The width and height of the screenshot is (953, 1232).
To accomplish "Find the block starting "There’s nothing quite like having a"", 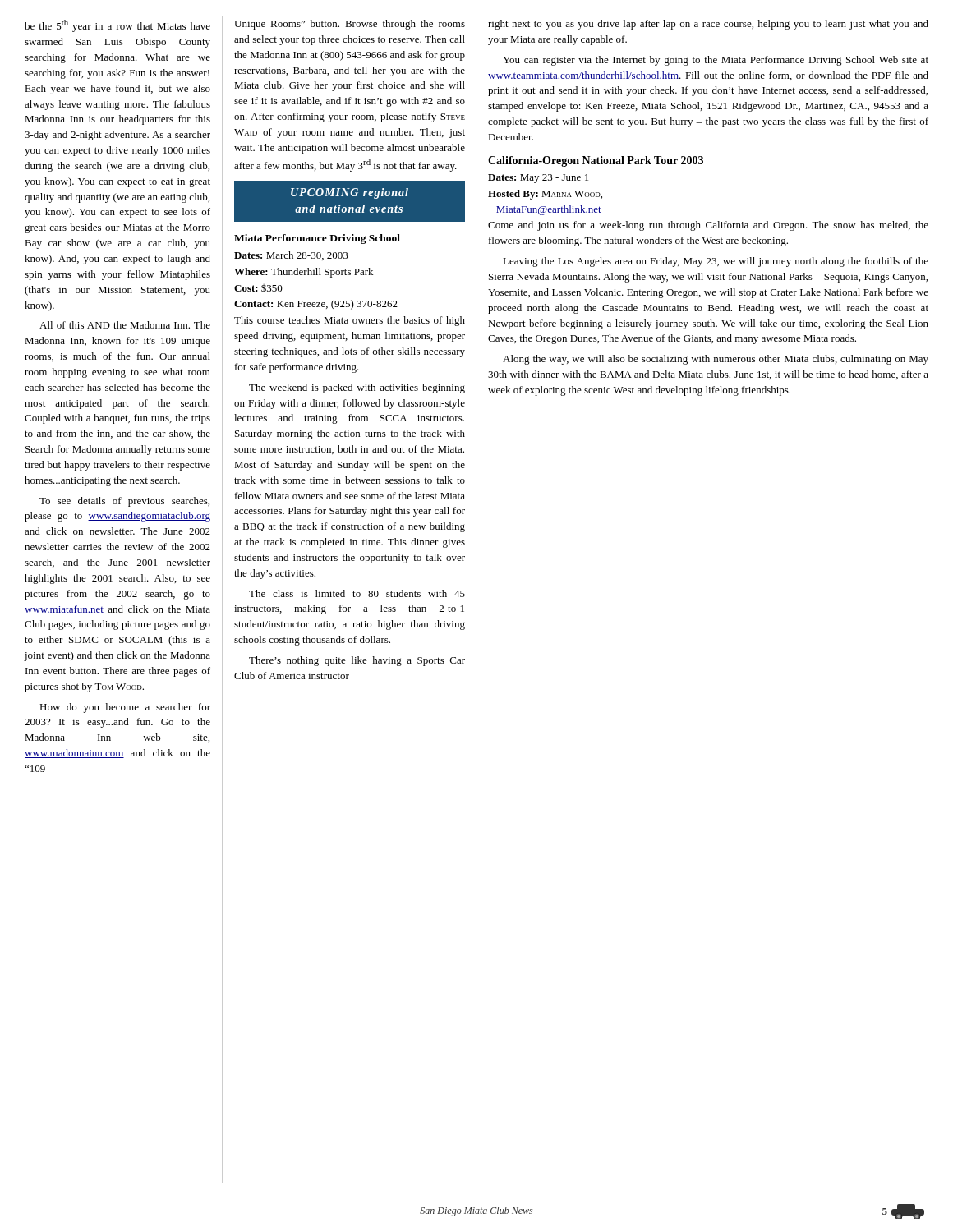I will pos(350,668).
